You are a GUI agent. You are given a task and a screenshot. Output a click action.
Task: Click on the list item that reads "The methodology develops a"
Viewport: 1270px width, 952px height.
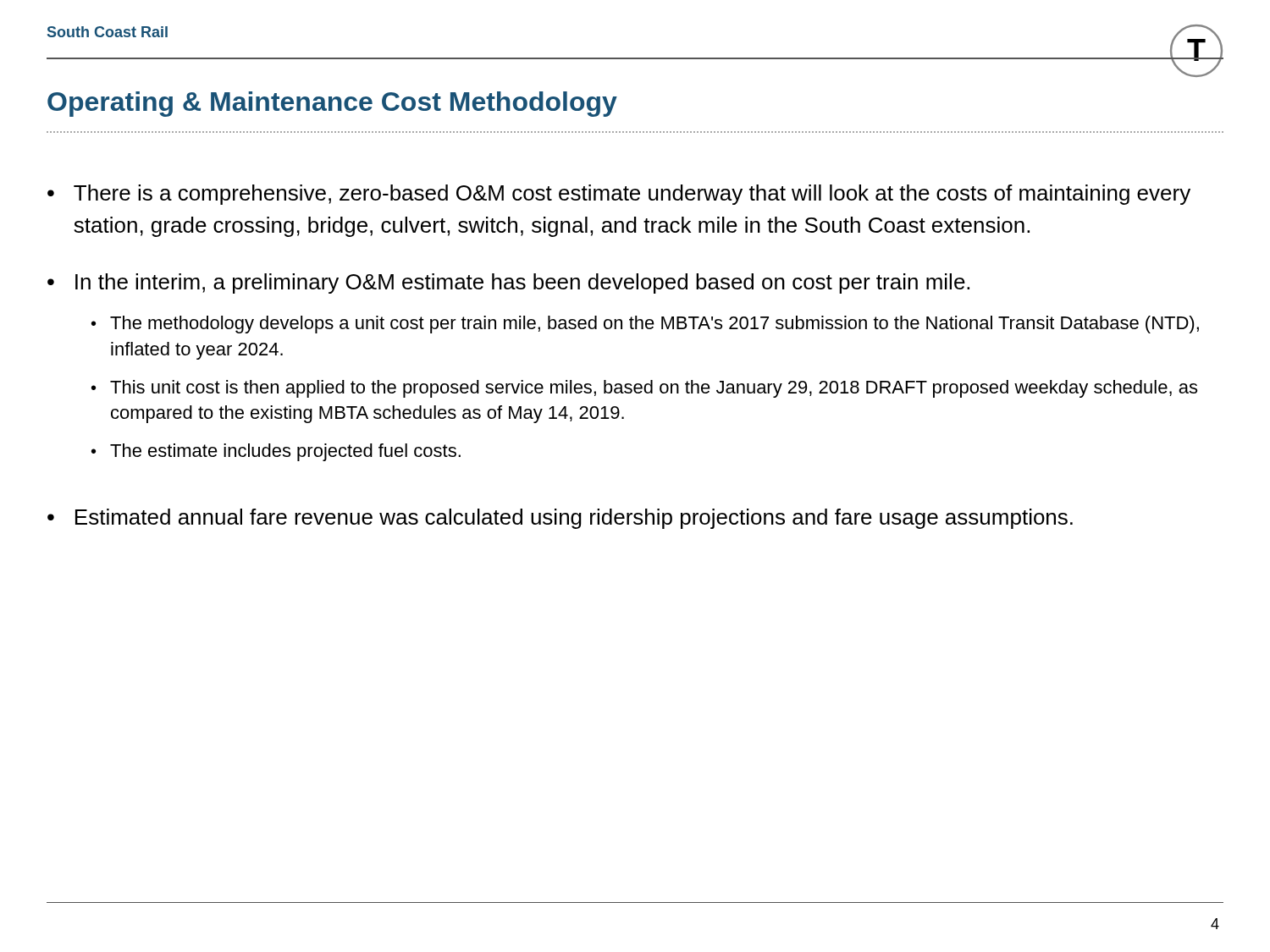[x=655, y=336]
